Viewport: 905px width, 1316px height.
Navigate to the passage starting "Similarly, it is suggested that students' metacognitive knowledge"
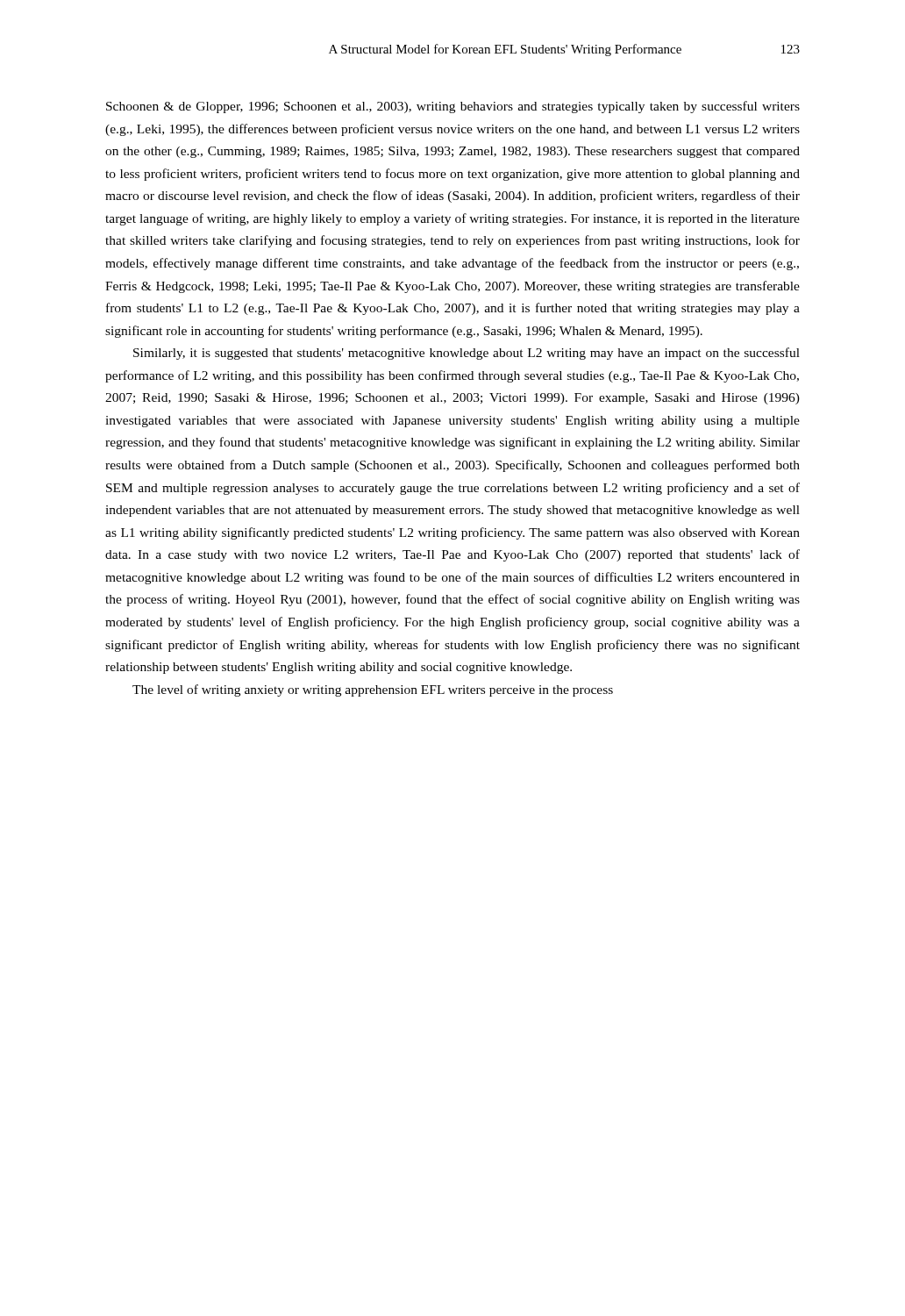(x=452, y=509)
